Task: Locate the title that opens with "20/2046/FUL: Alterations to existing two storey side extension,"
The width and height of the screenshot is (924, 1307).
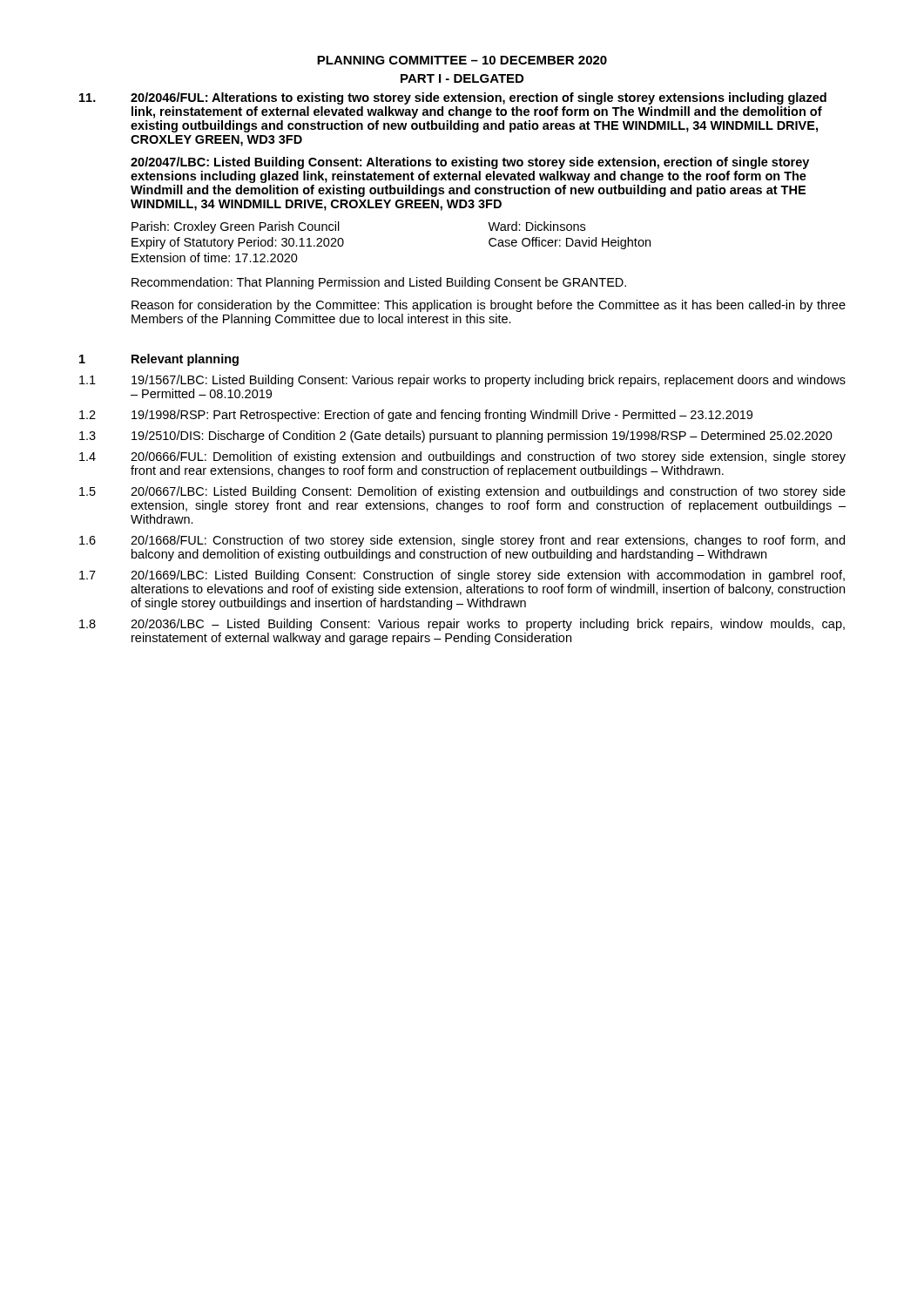Action: pyautogui.click(x=488, y=208)
